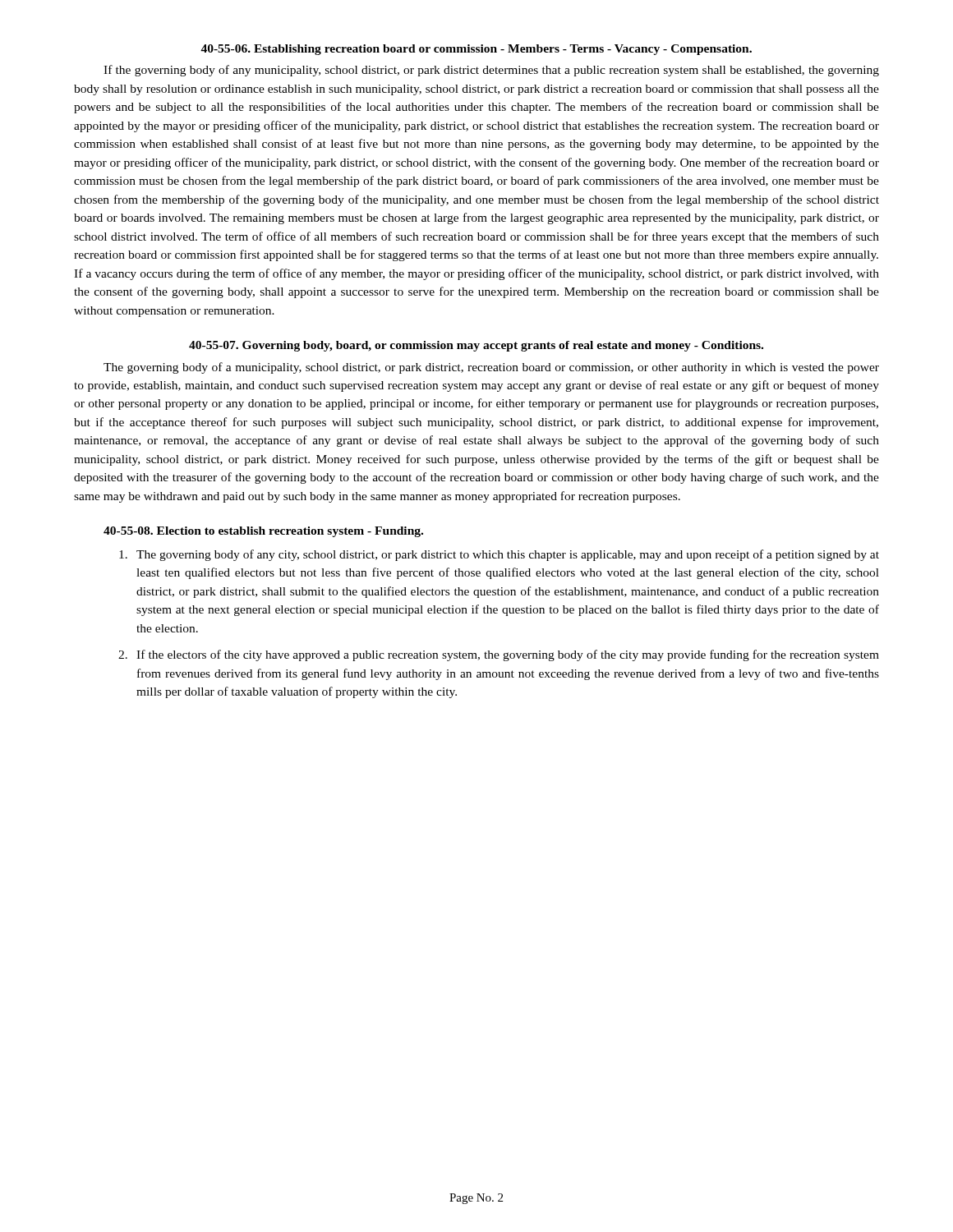The height and width of the screenshot is (1232, 953).
Task: Select the text starting "40-55-08. Election to establish recreation system -"
Action: pos(264,530)
